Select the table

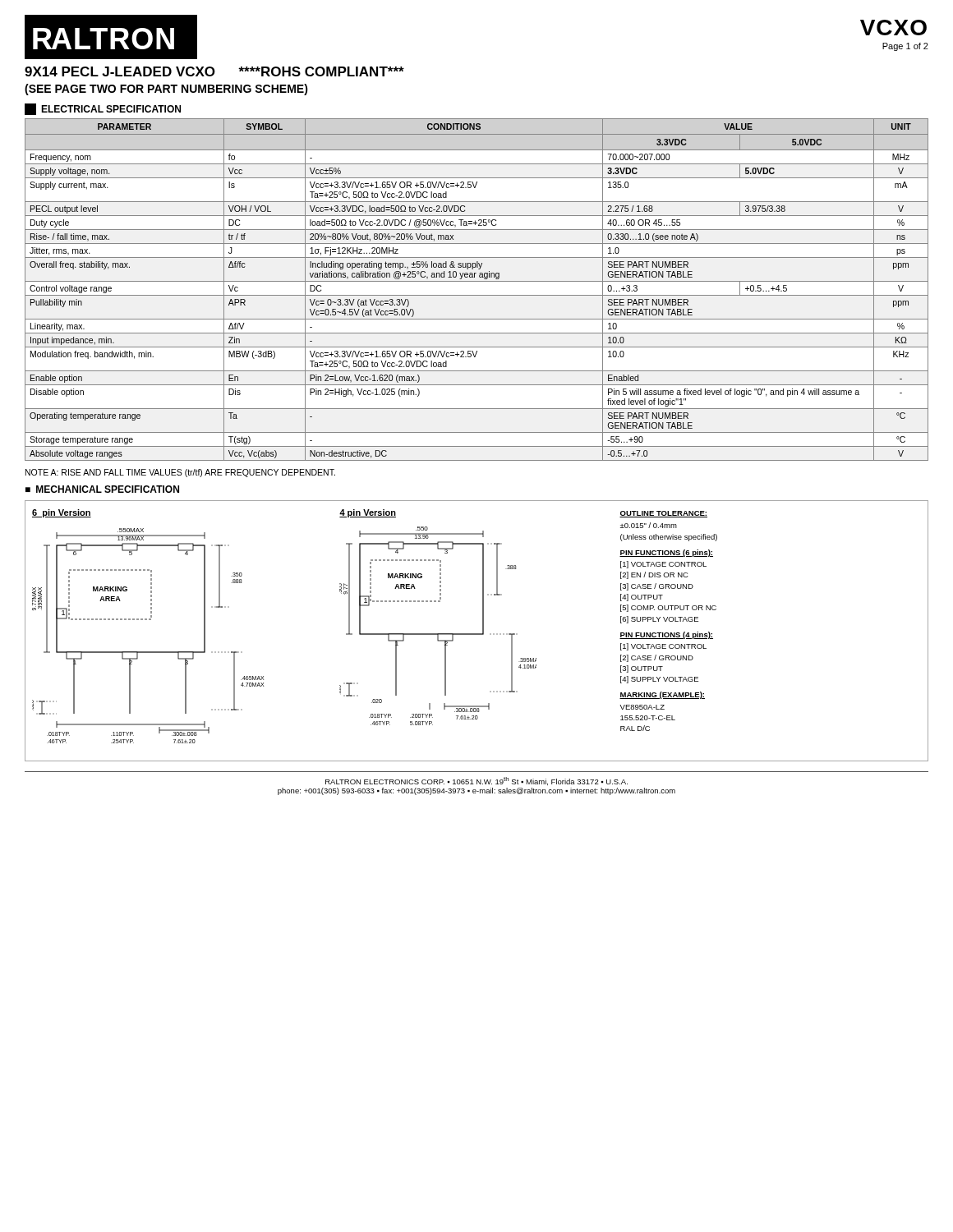pyautogui.click(x=476, y=290)
